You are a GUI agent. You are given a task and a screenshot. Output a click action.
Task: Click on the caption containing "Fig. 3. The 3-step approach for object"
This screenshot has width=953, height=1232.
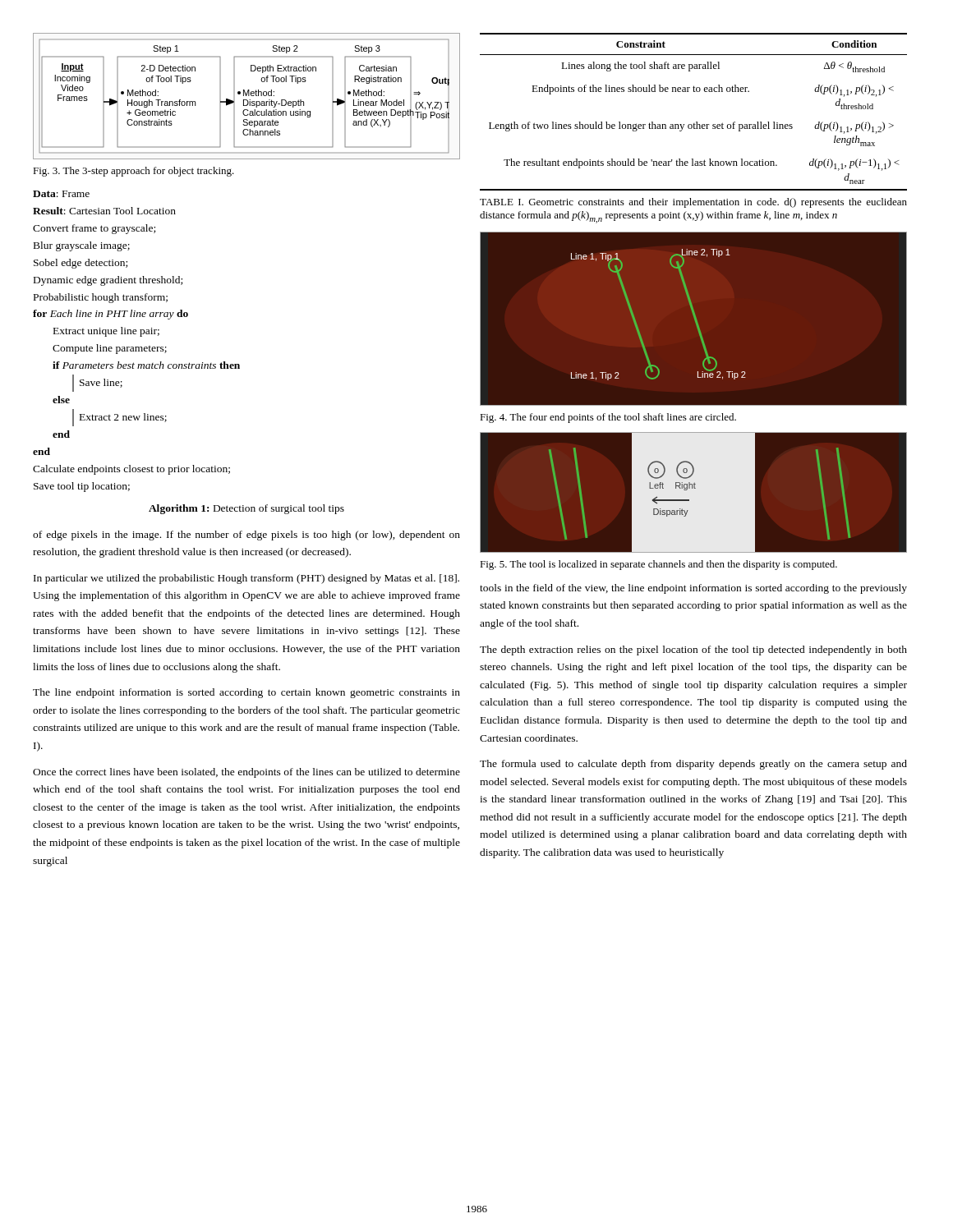(x=134, y=170)
